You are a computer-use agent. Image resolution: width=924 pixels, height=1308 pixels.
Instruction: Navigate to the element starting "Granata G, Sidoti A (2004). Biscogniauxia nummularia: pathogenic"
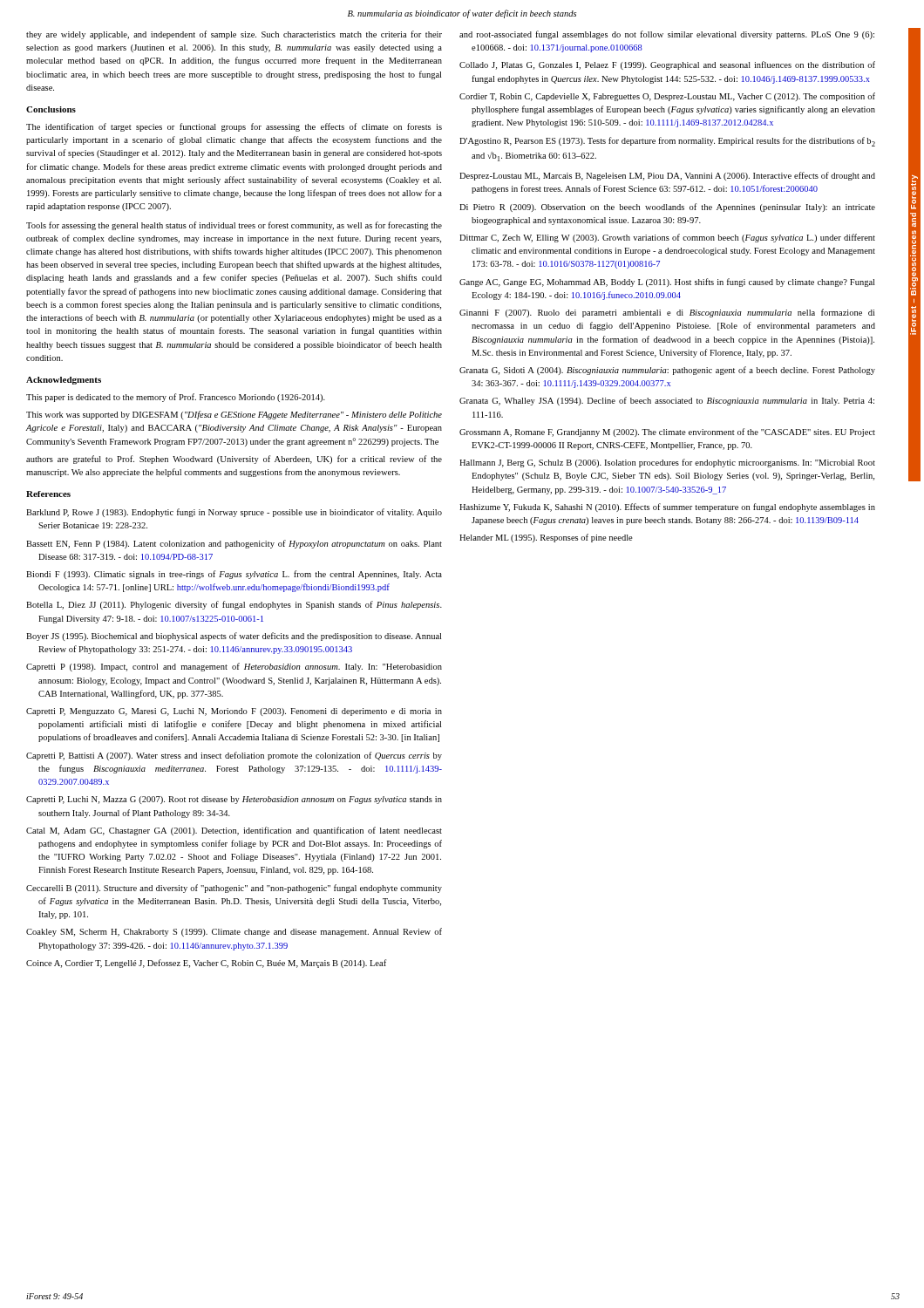pyautogui.click(x=667, y=377)
